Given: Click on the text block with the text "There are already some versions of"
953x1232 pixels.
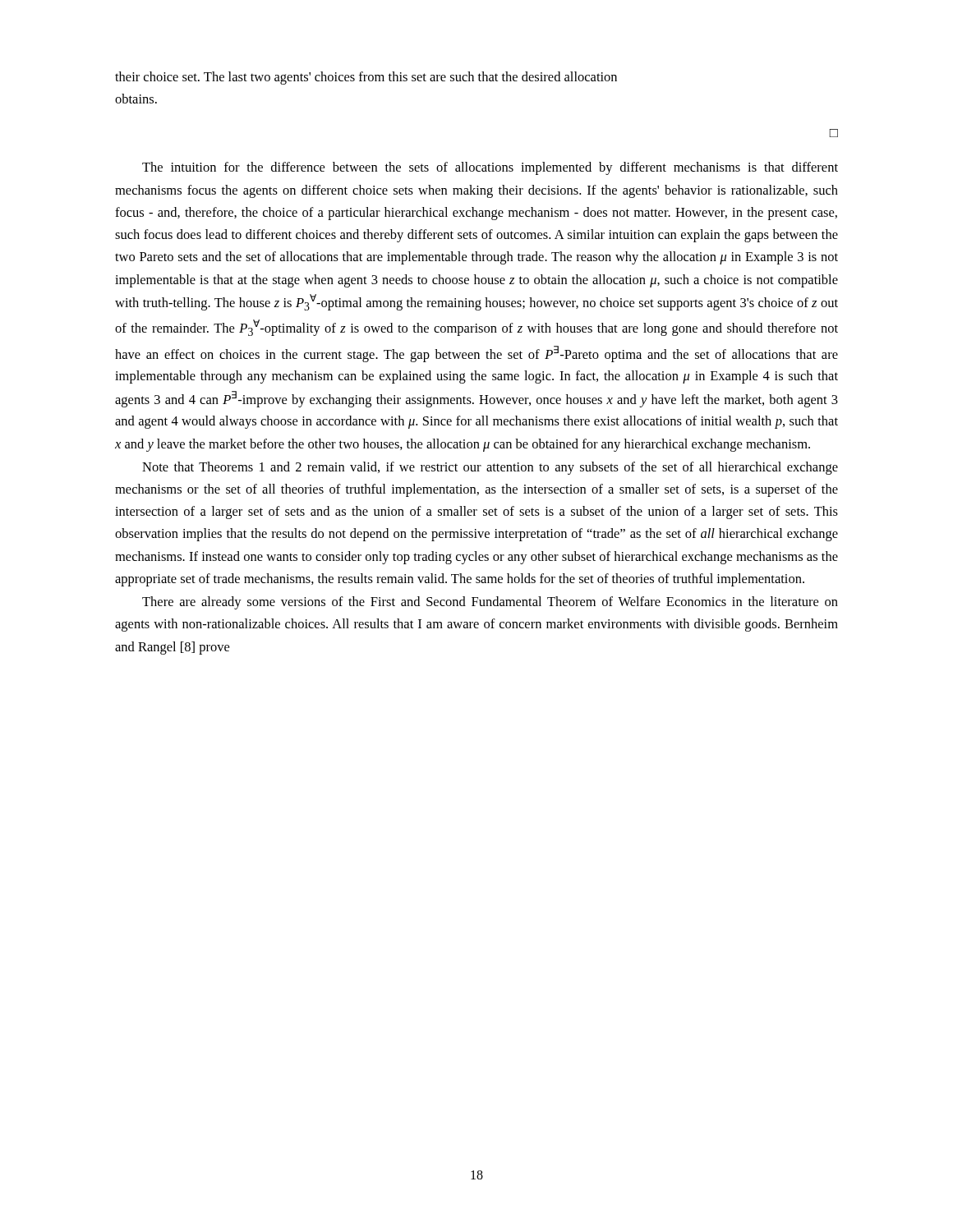Looking at the screenshot, I should coord(476,624).
